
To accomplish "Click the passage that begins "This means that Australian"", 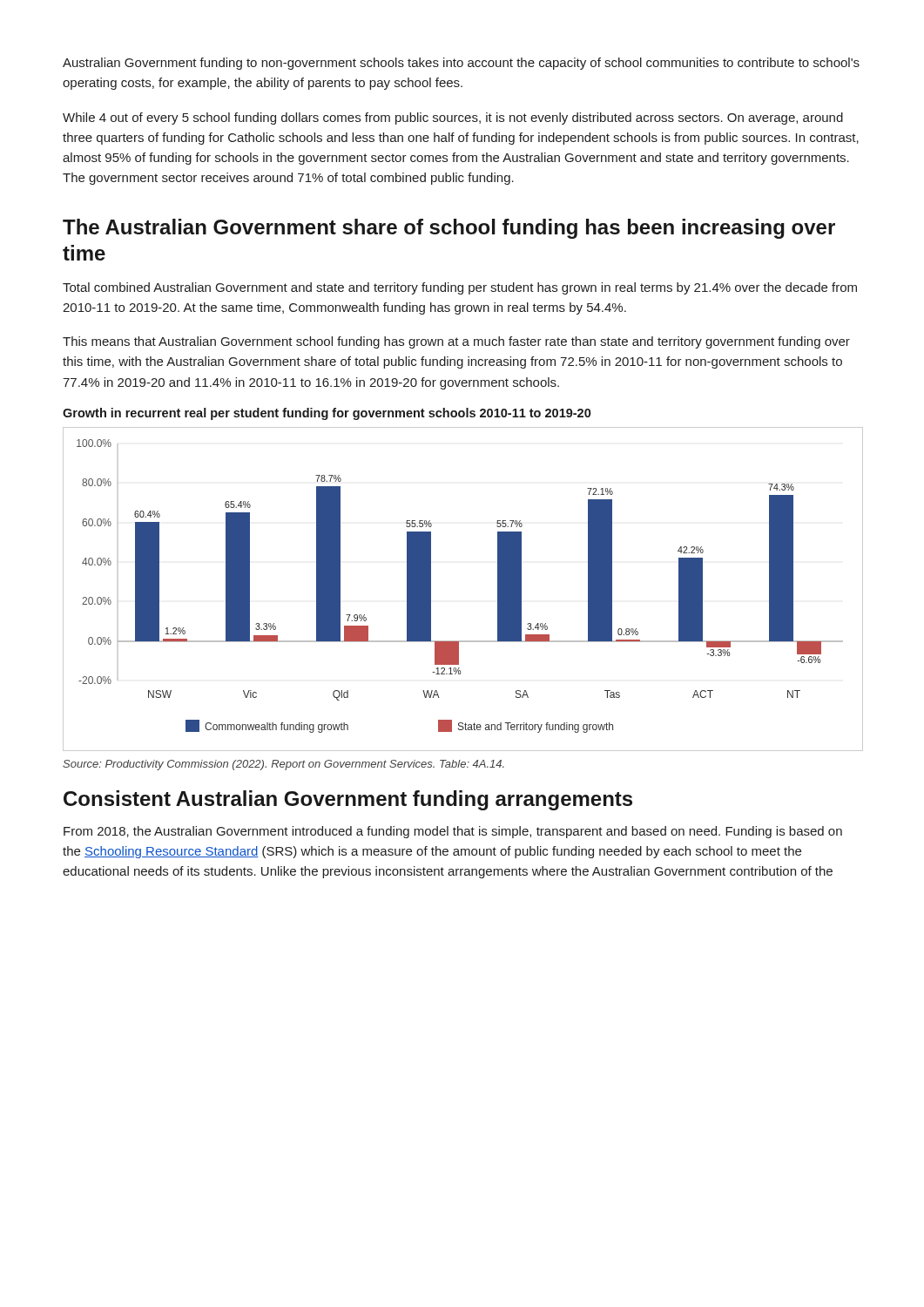I will (456, 361).
